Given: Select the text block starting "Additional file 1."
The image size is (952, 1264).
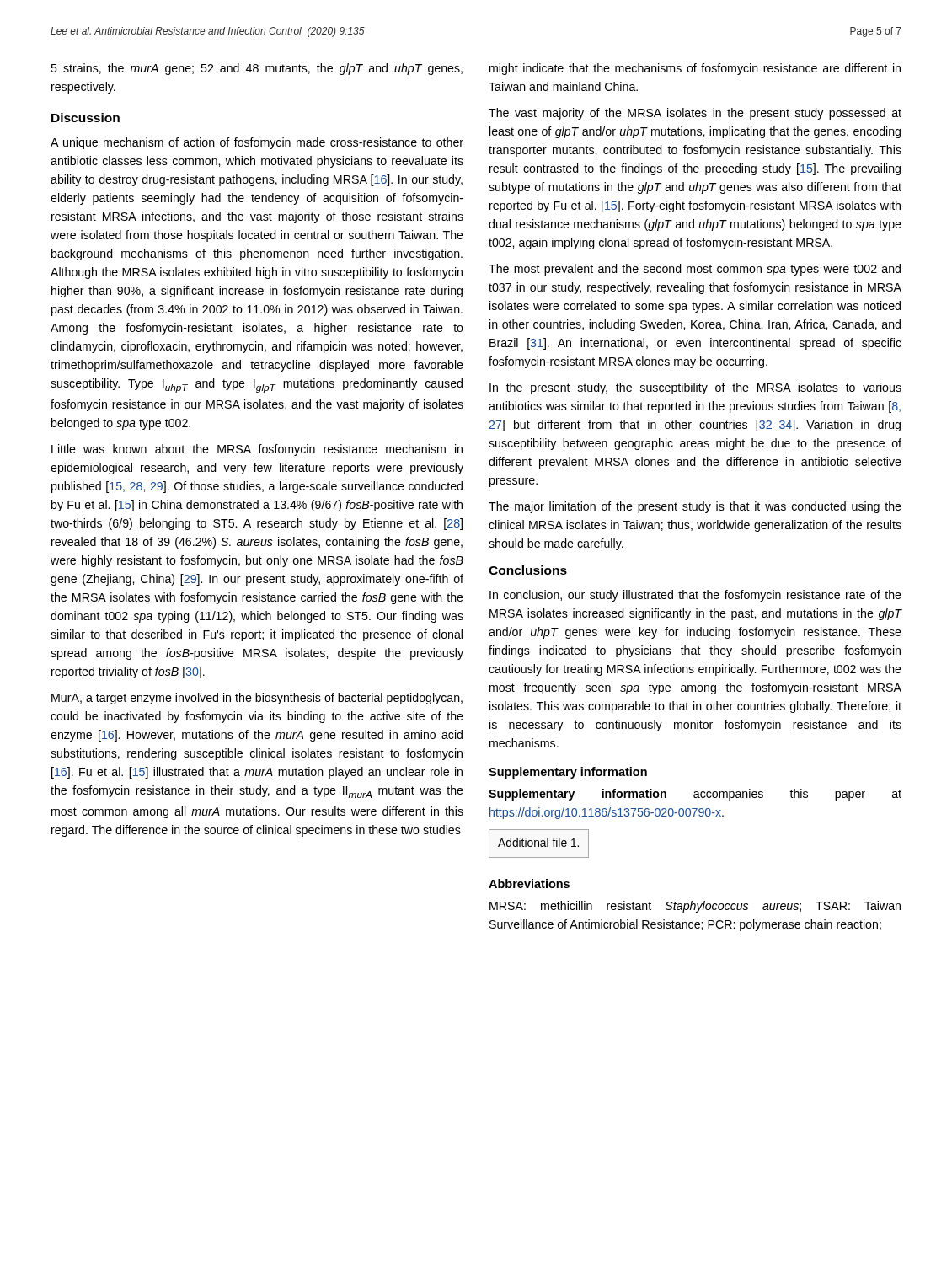Looking at the screenshot, I should tap(539, 844).
